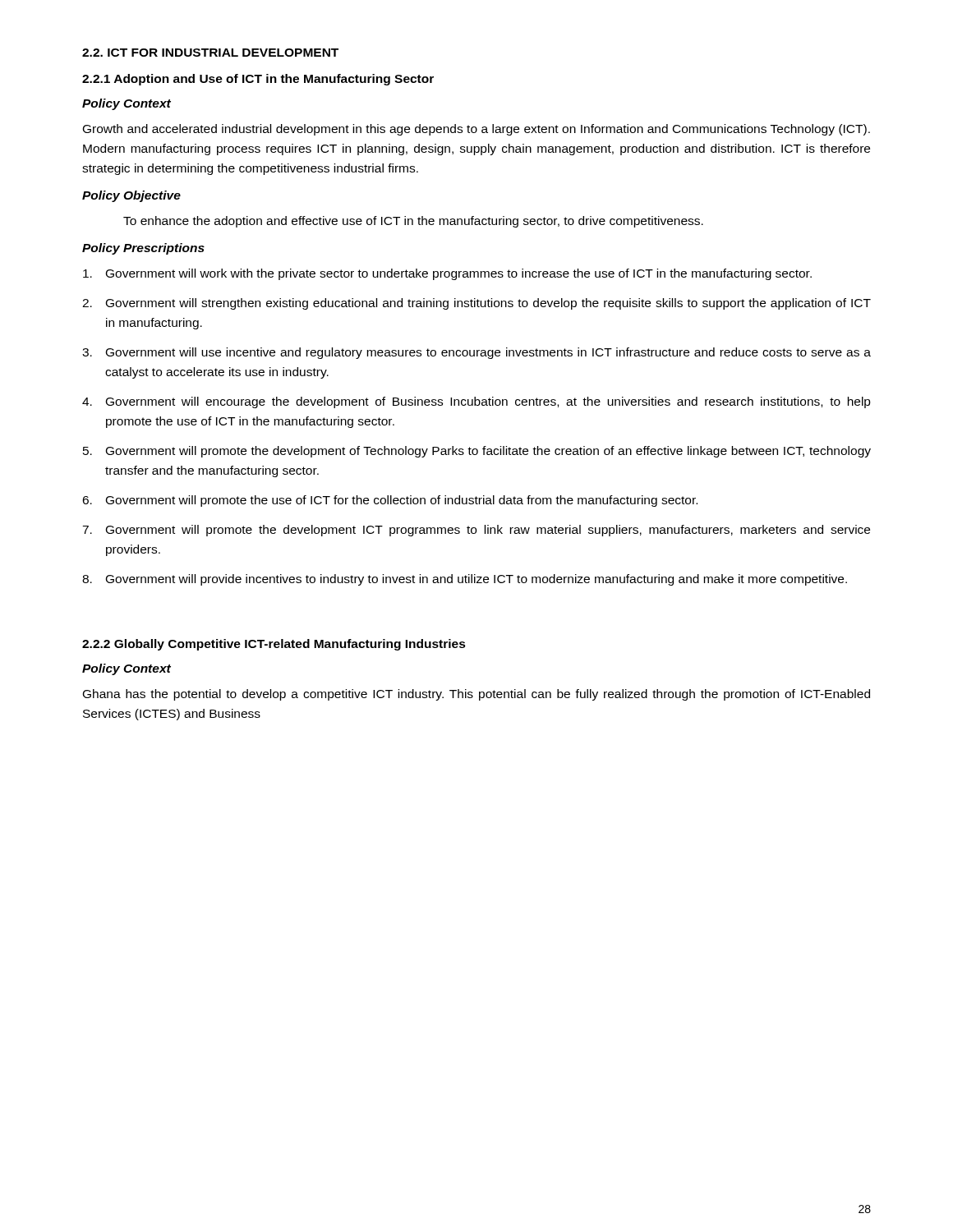Find the text block starting "3. Government will"
The width and height of the screenshot is (953, 1232).
point(476,362)
